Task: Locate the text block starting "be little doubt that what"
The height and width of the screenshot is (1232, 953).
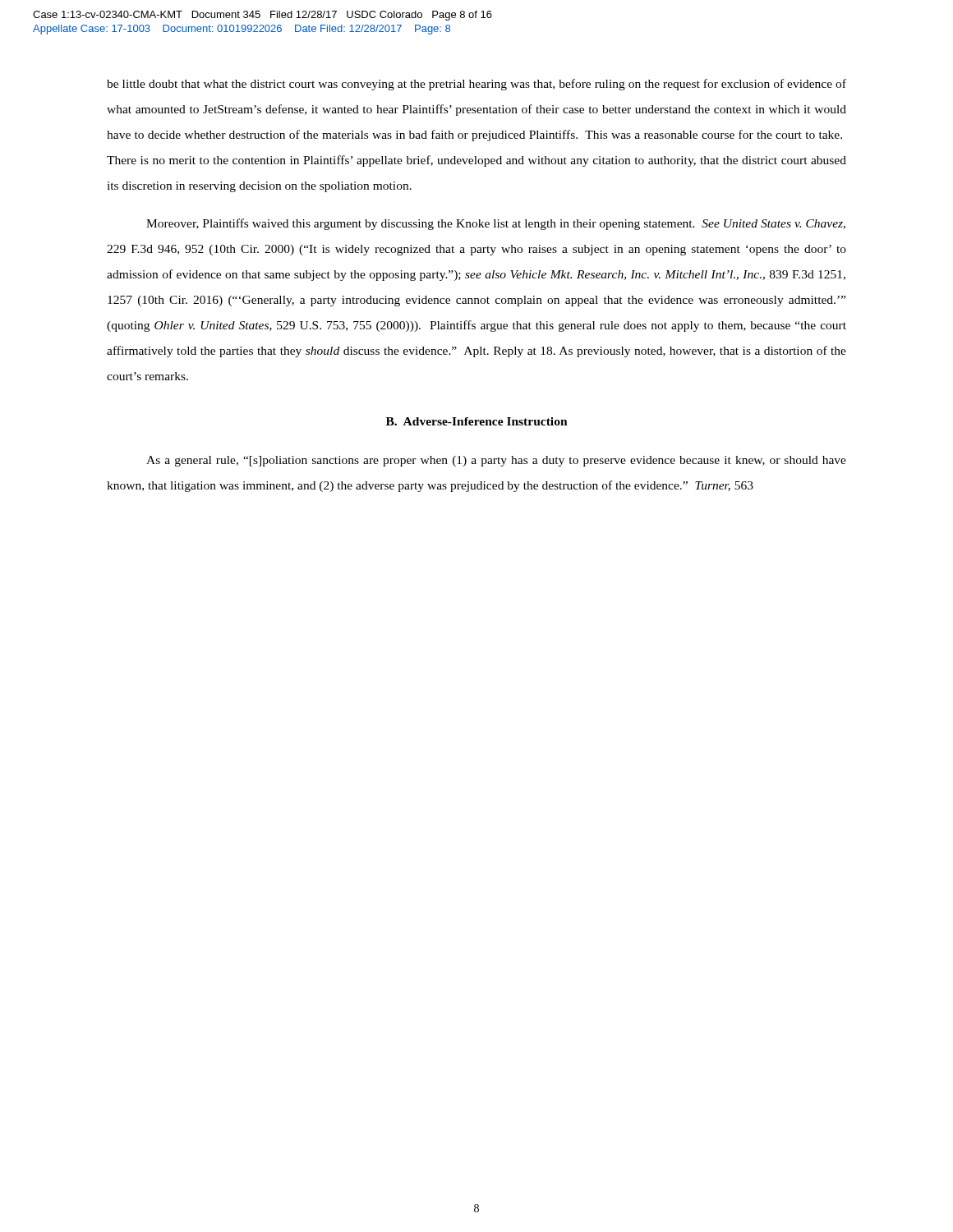Action: point(476,134)
